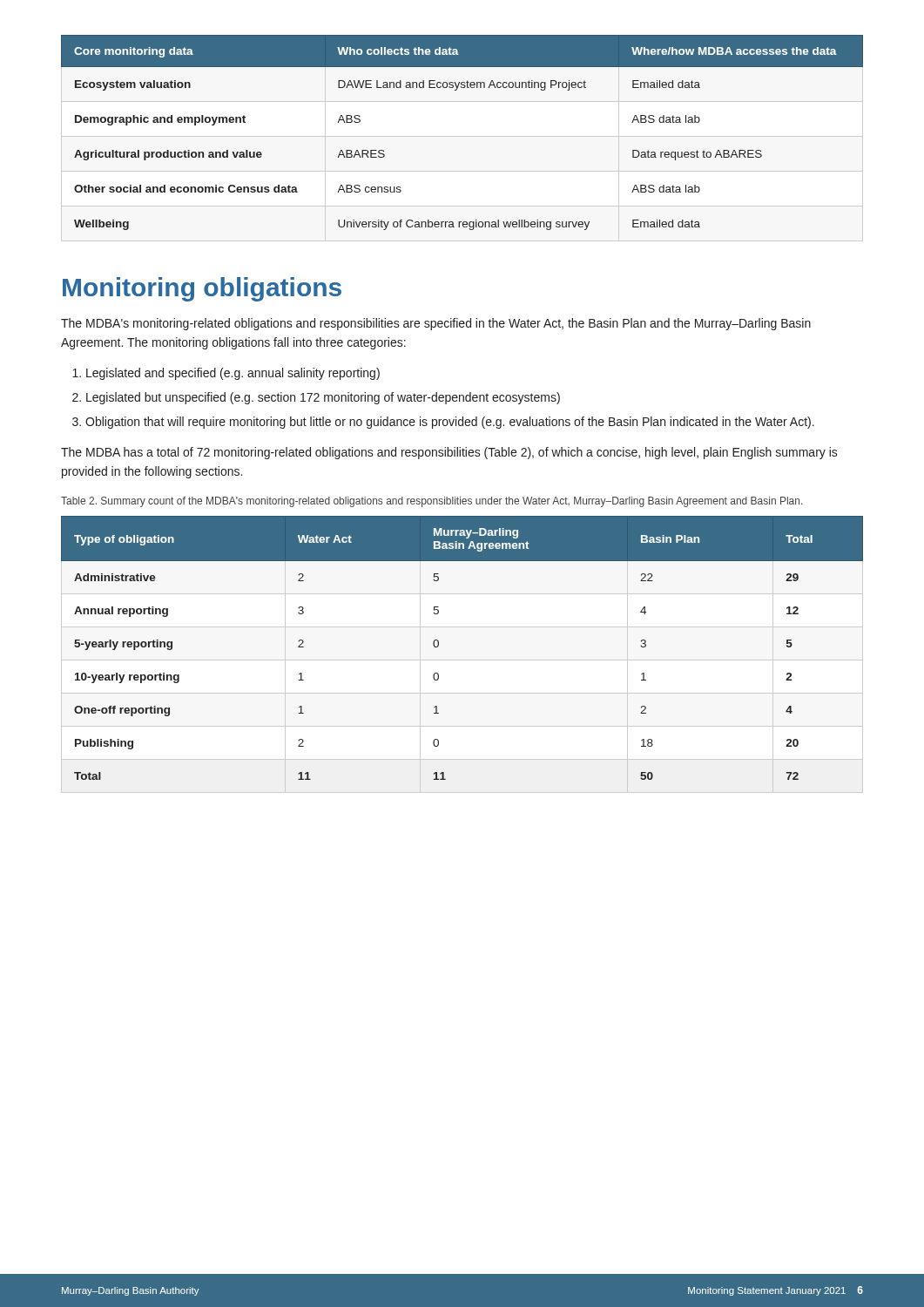Find the text block that reads "The MDBA has"
The height and width of the screenshot is (1307, 924).
tap(462, 463)
